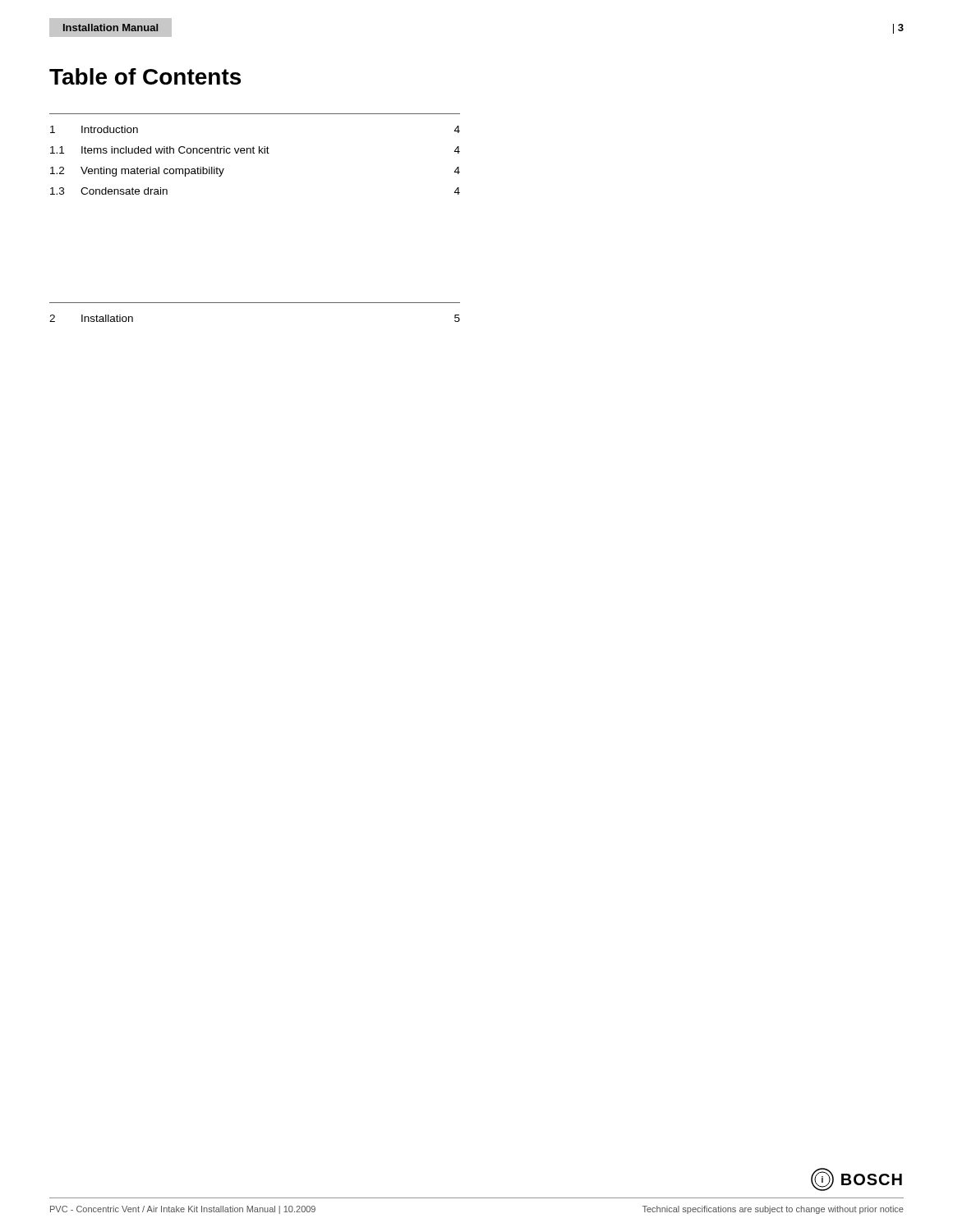Locate the text "1 Introduction 4"
Image resolution: width=953 pixels, height=1232 pixels.
pyautogui.click(x=110, y=129)
